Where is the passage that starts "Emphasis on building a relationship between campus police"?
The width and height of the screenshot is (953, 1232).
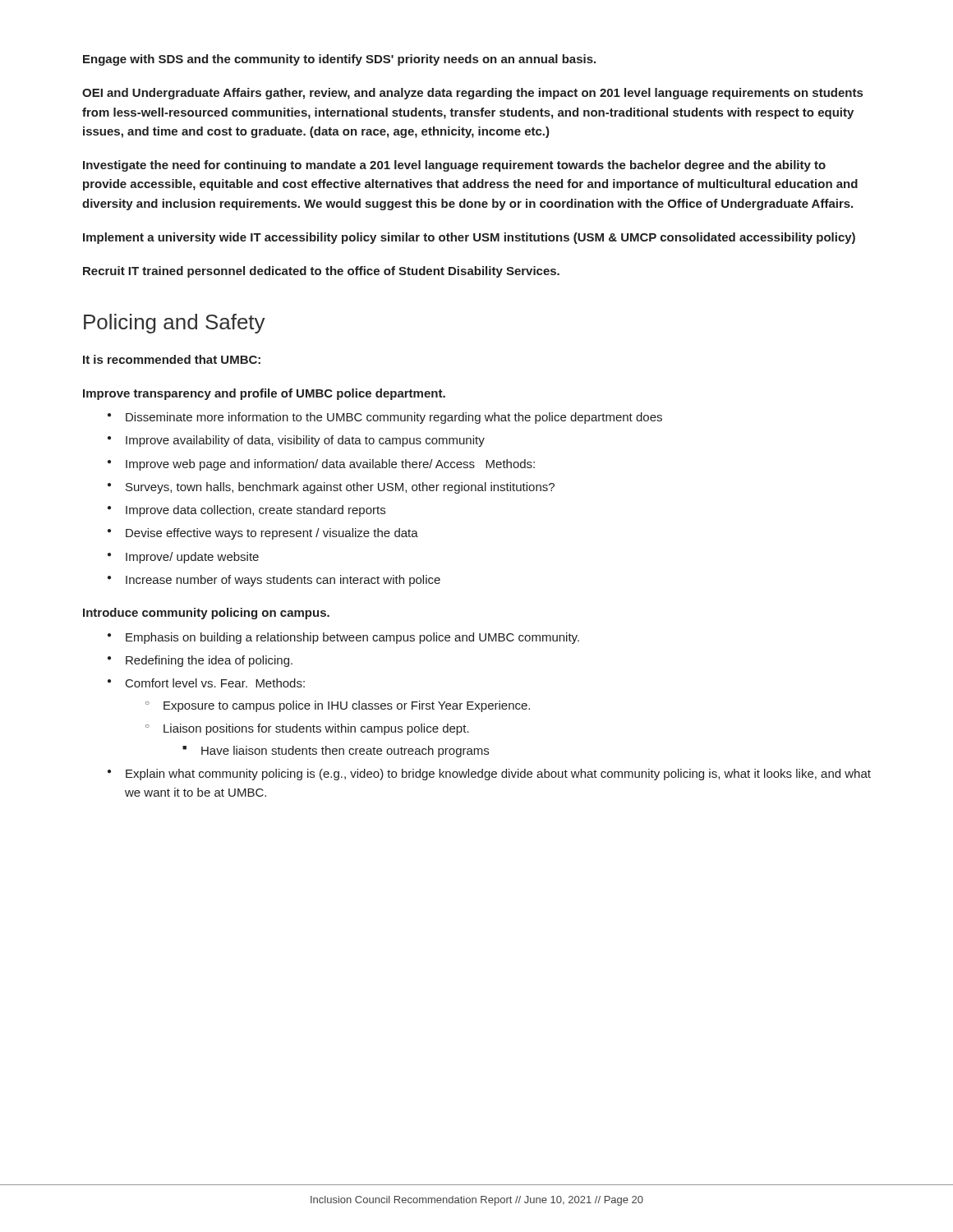[x=353, y=637]
